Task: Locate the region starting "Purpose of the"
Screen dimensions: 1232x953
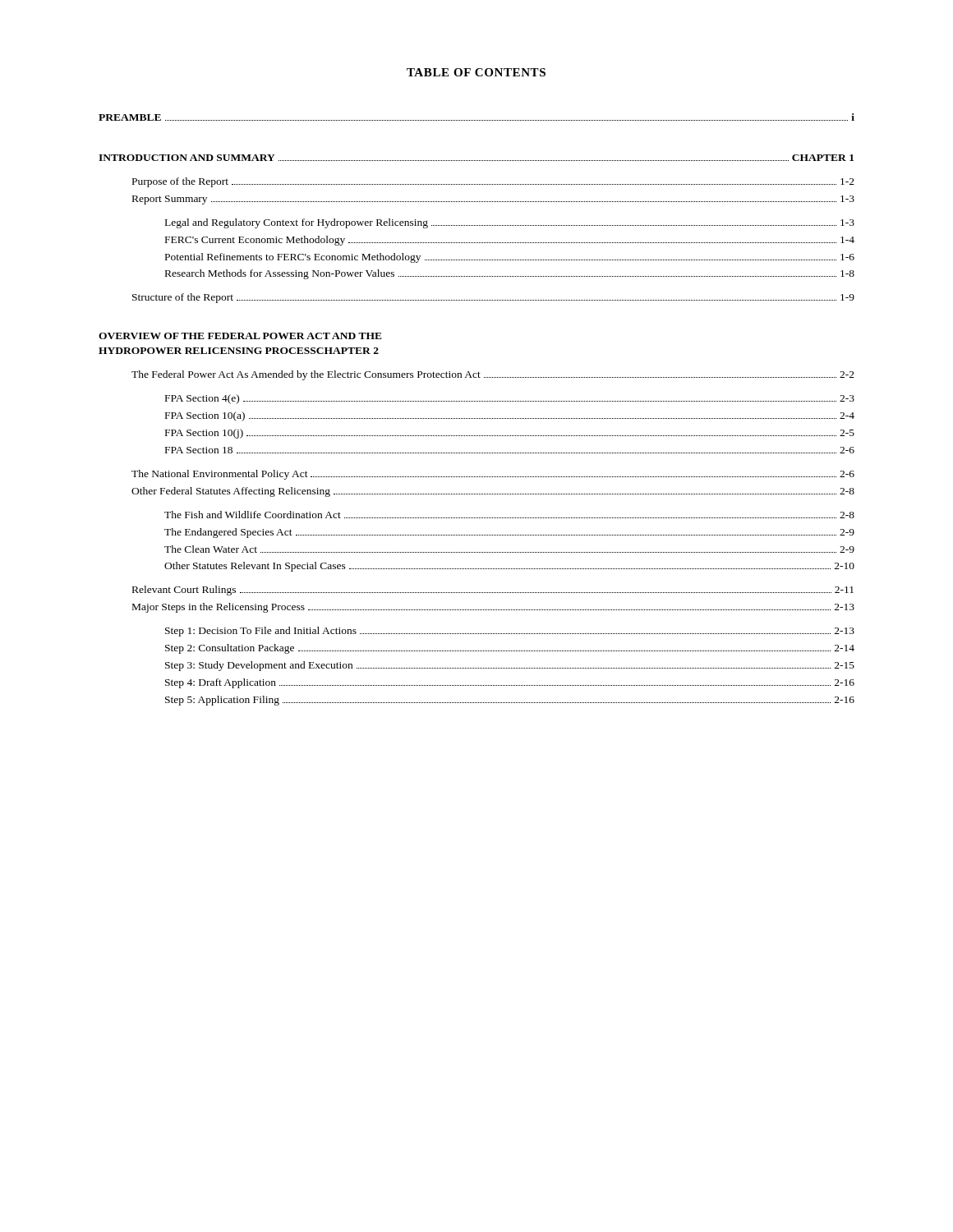Action: [493, 182]
